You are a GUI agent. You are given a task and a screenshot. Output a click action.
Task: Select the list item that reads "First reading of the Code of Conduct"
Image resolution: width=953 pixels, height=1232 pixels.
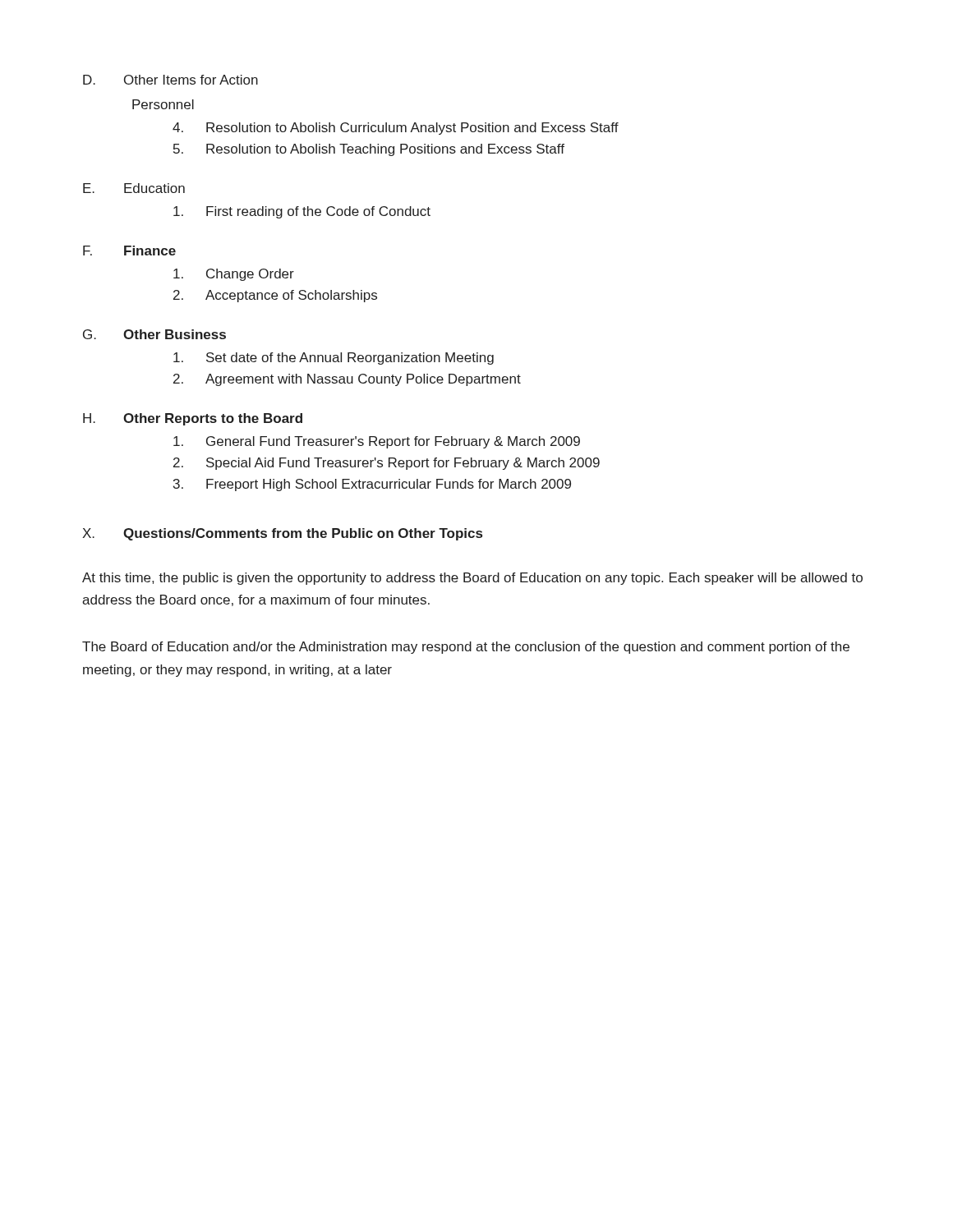(302, 212)
